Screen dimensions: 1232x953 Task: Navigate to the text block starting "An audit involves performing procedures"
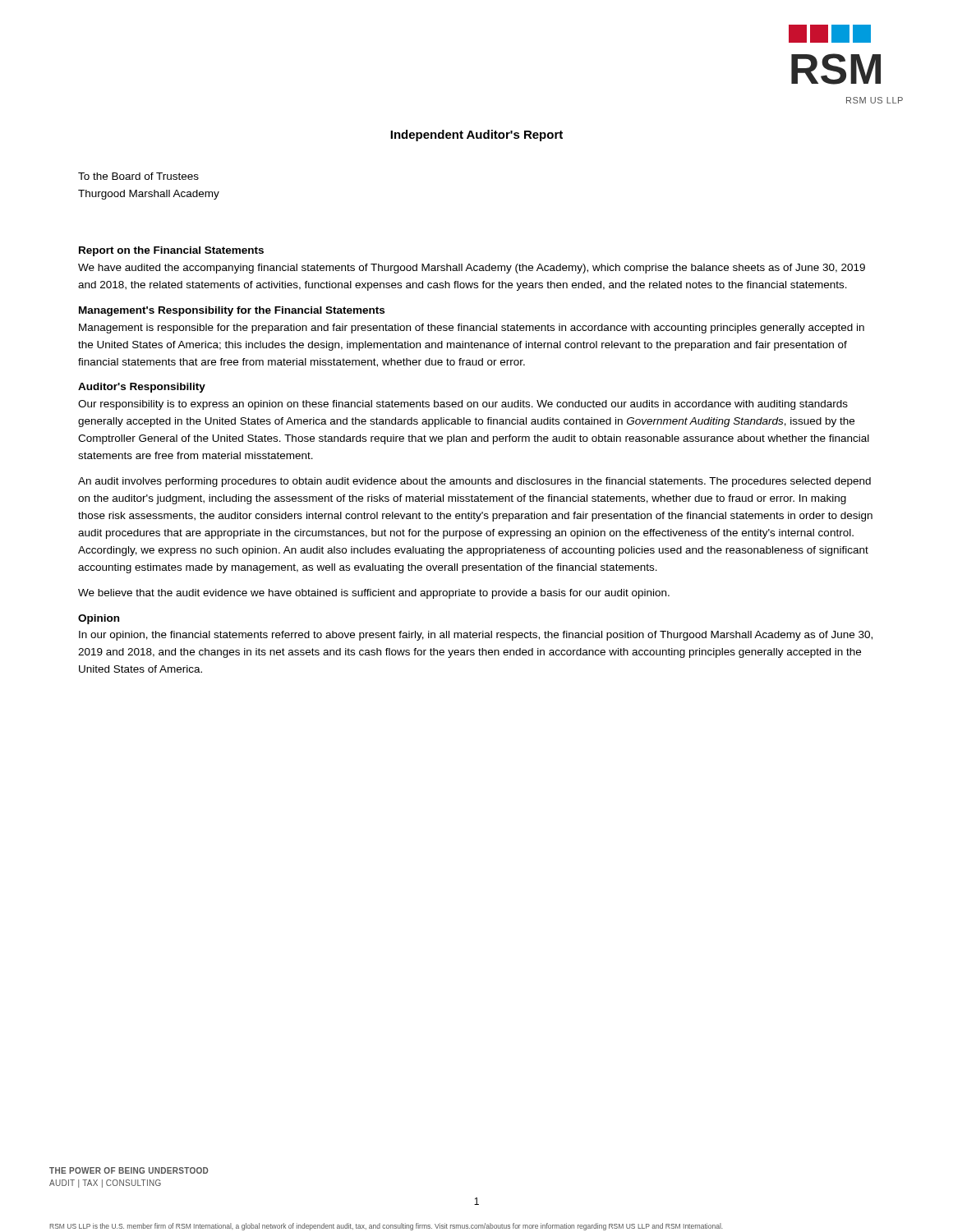[x=476, y=524]
